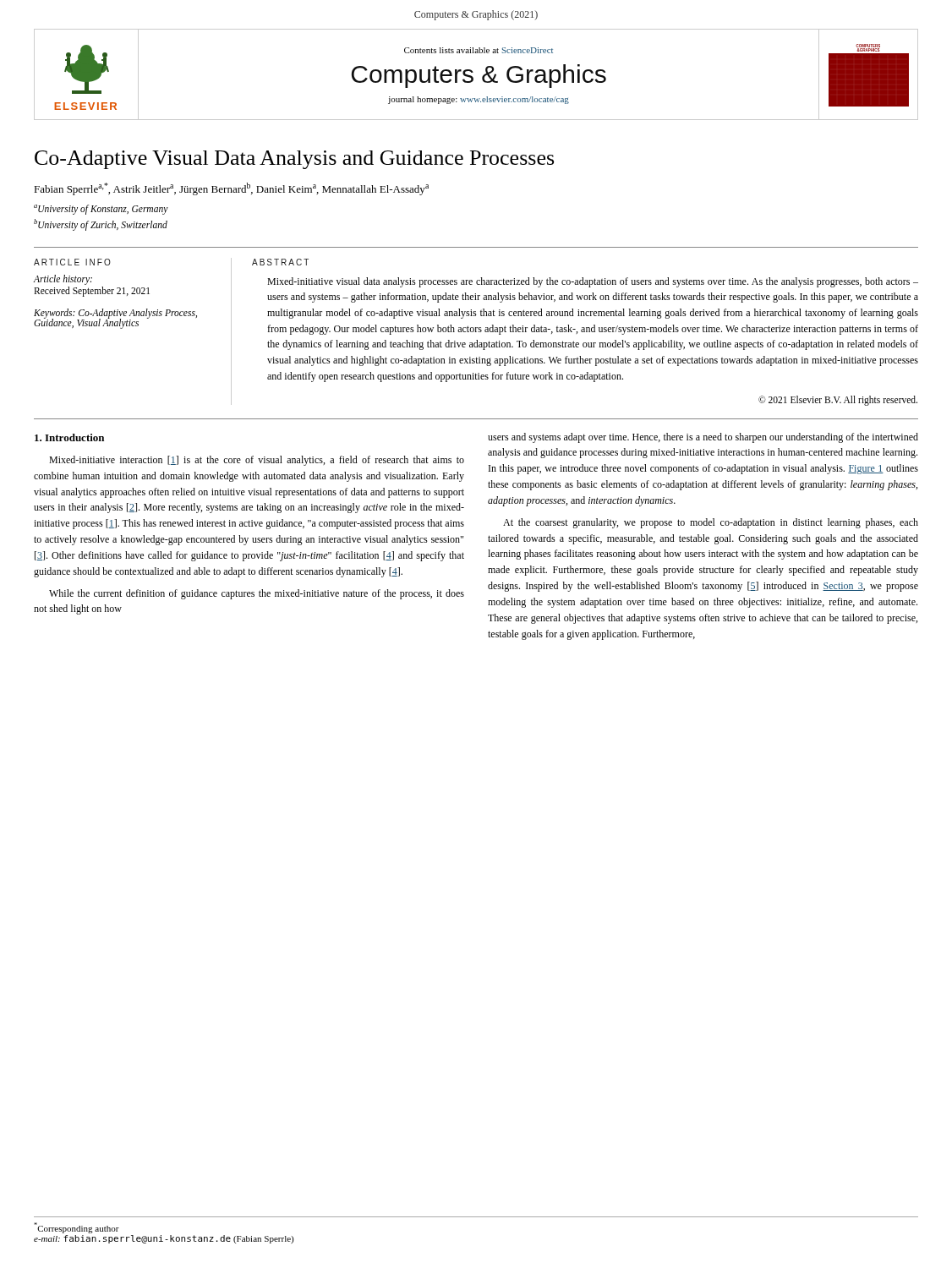Viewport: 952px width, 1268px height.
Task: Point to the passage starting "Article history: Received"
Action: point(125,284)
